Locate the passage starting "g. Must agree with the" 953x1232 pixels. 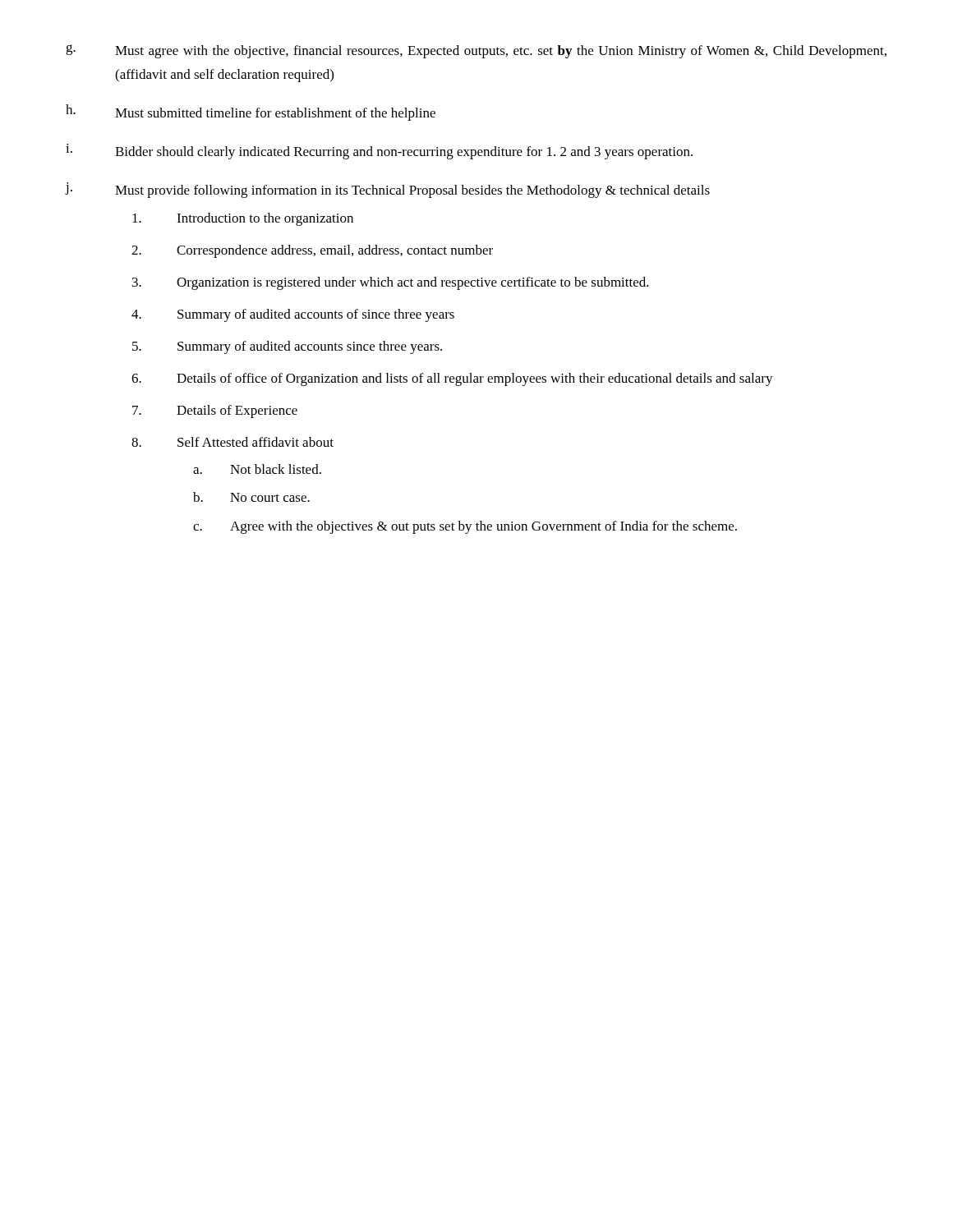pos(476,63)
